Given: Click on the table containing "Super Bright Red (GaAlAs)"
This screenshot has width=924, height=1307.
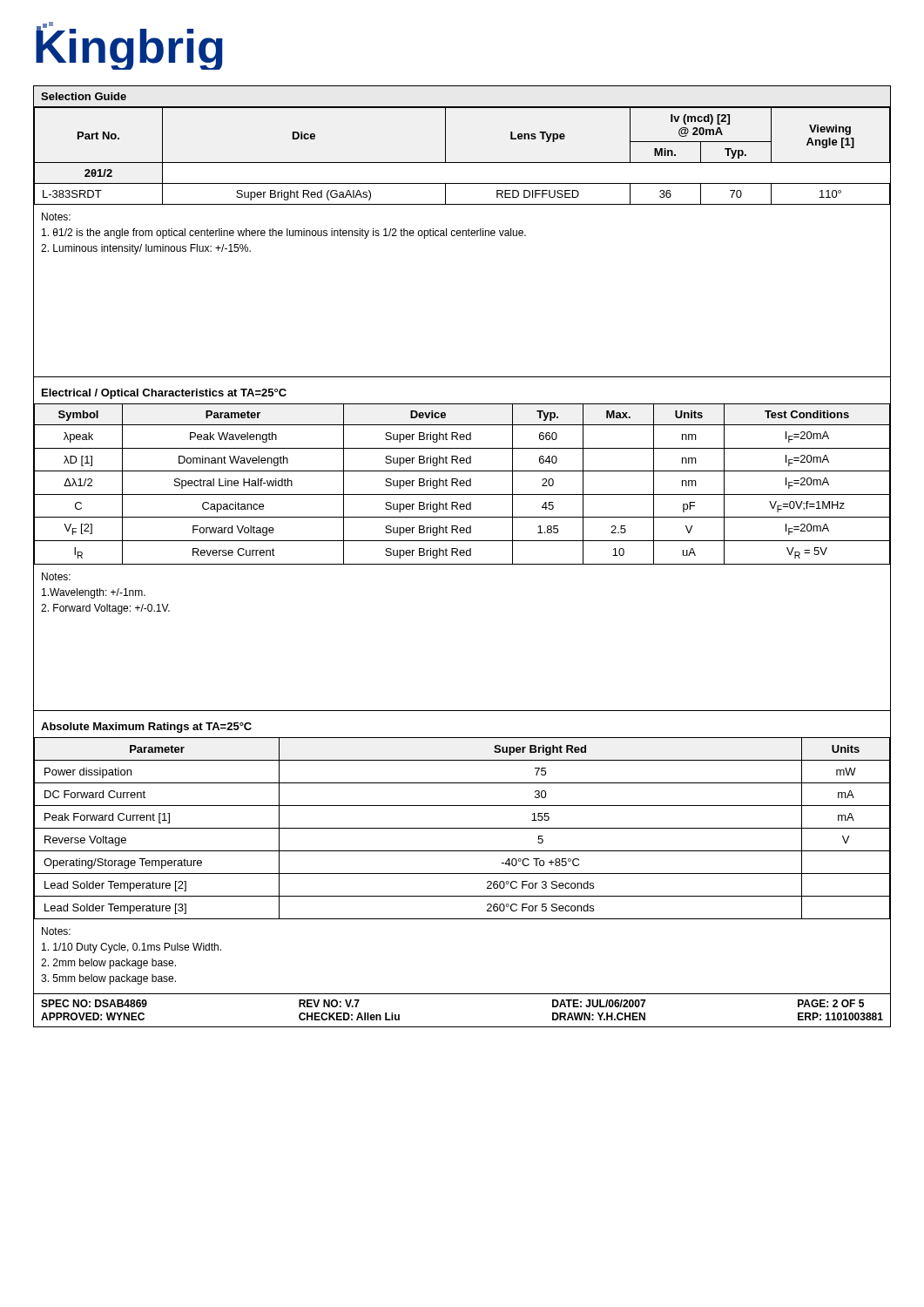Looking at the screenshot, I should click(x=462, y=156).
